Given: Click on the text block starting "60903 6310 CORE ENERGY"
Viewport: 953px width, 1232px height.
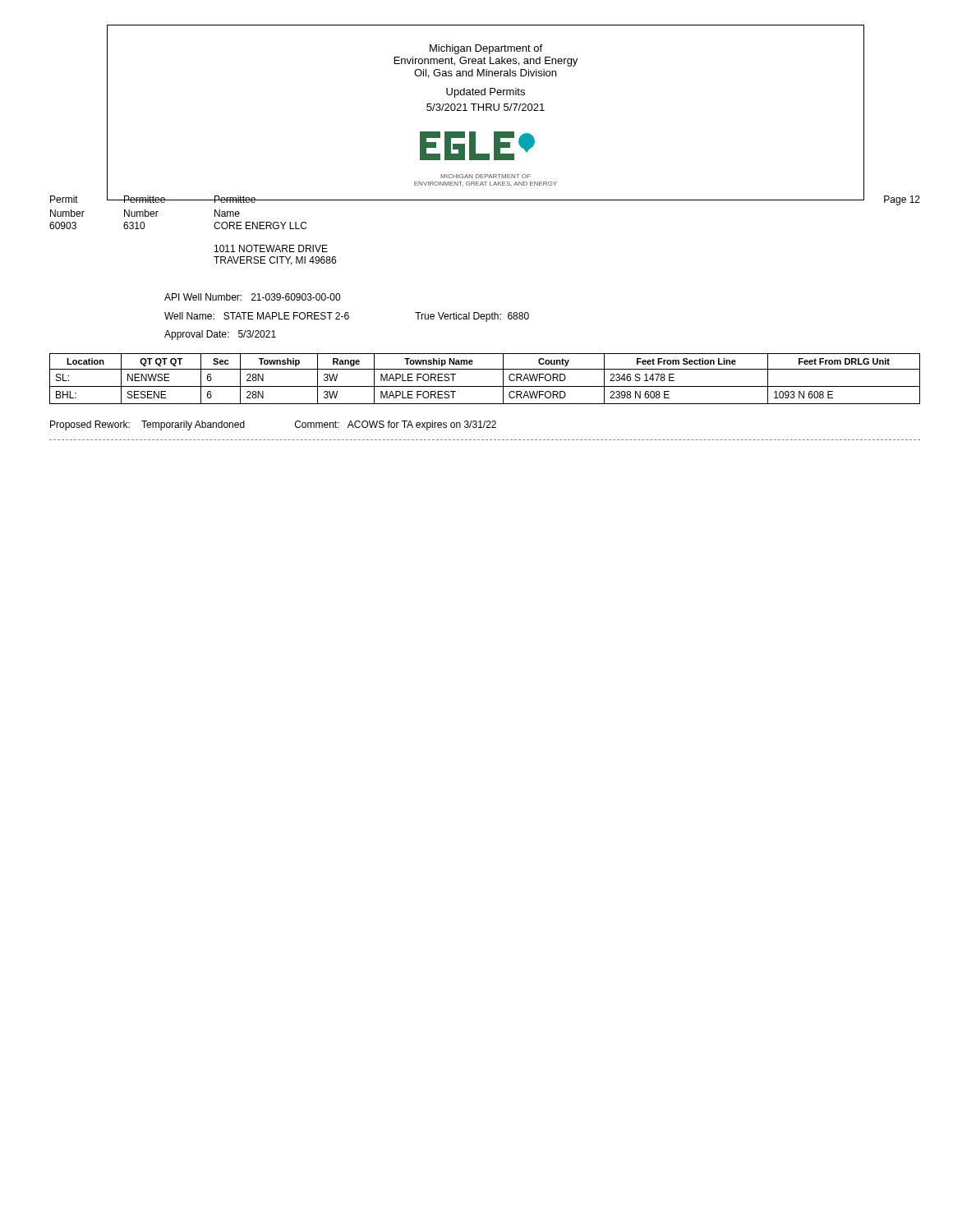Looking at the screenshot, I should coord(65,225).
